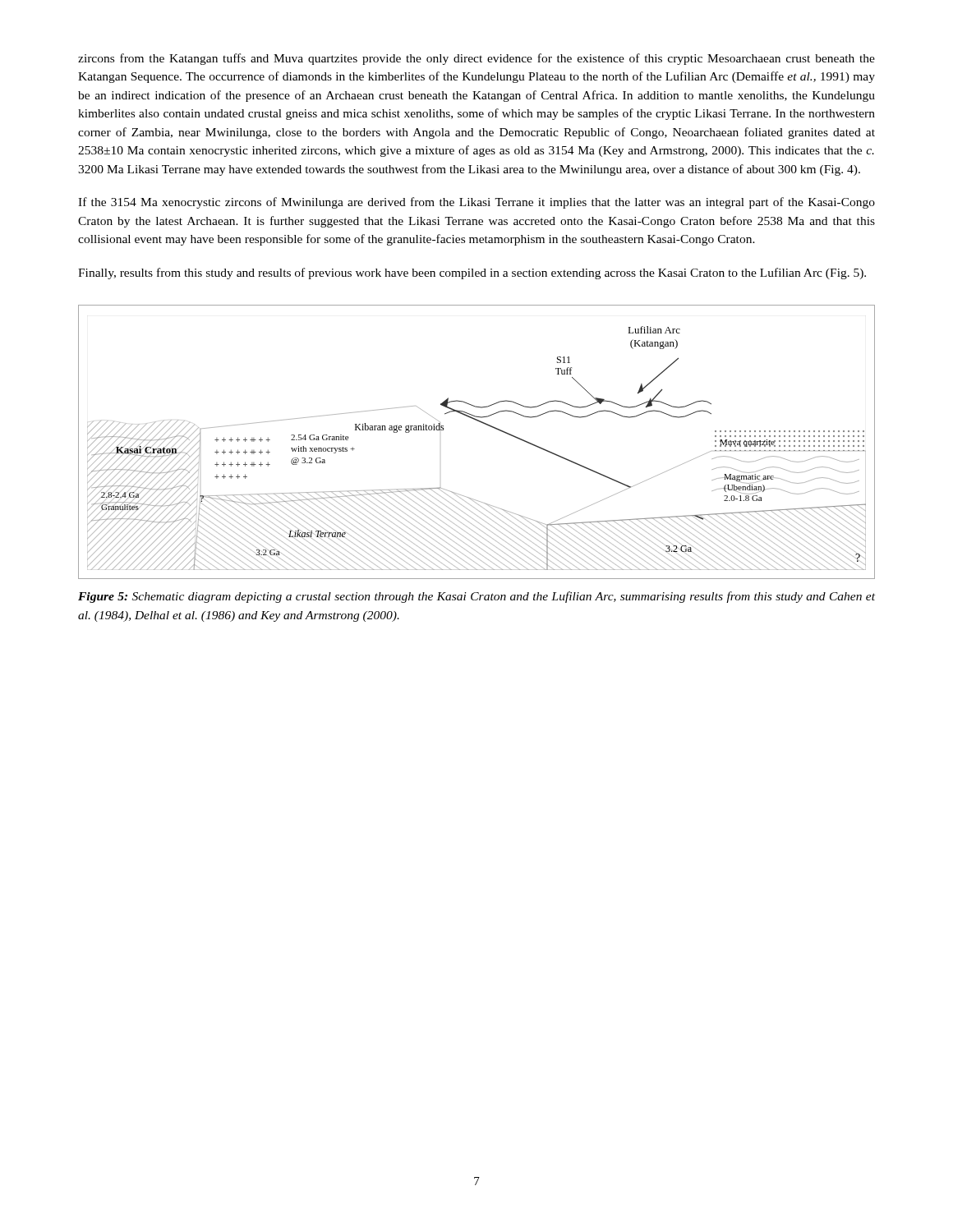Click the passage that begins "Finally, results from this study and"
Screen dimensions: 1232x953
click(x=472, y=272)
